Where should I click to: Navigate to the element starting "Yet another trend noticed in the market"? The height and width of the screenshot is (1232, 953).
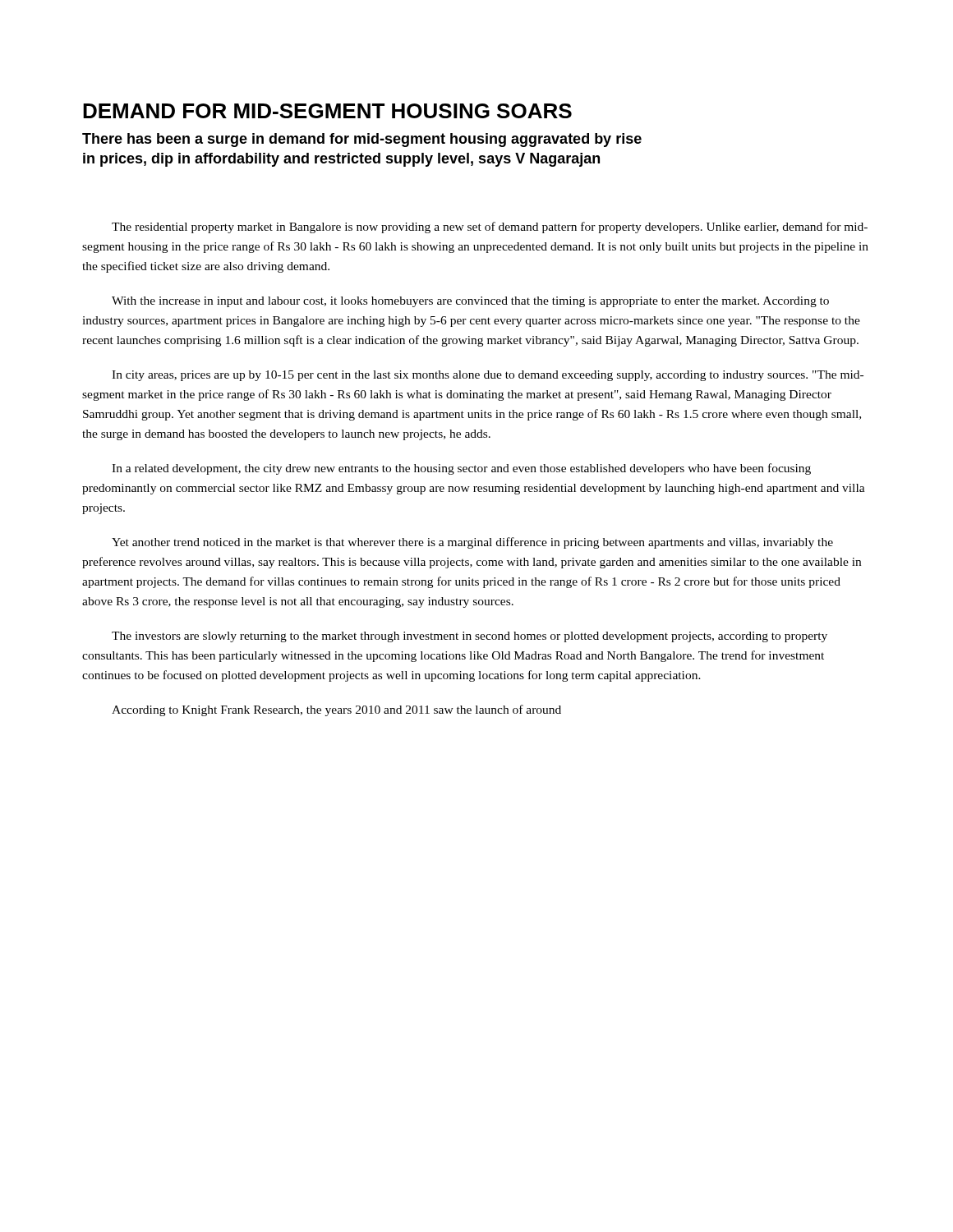pyautogui.click(x=472, y=571)
